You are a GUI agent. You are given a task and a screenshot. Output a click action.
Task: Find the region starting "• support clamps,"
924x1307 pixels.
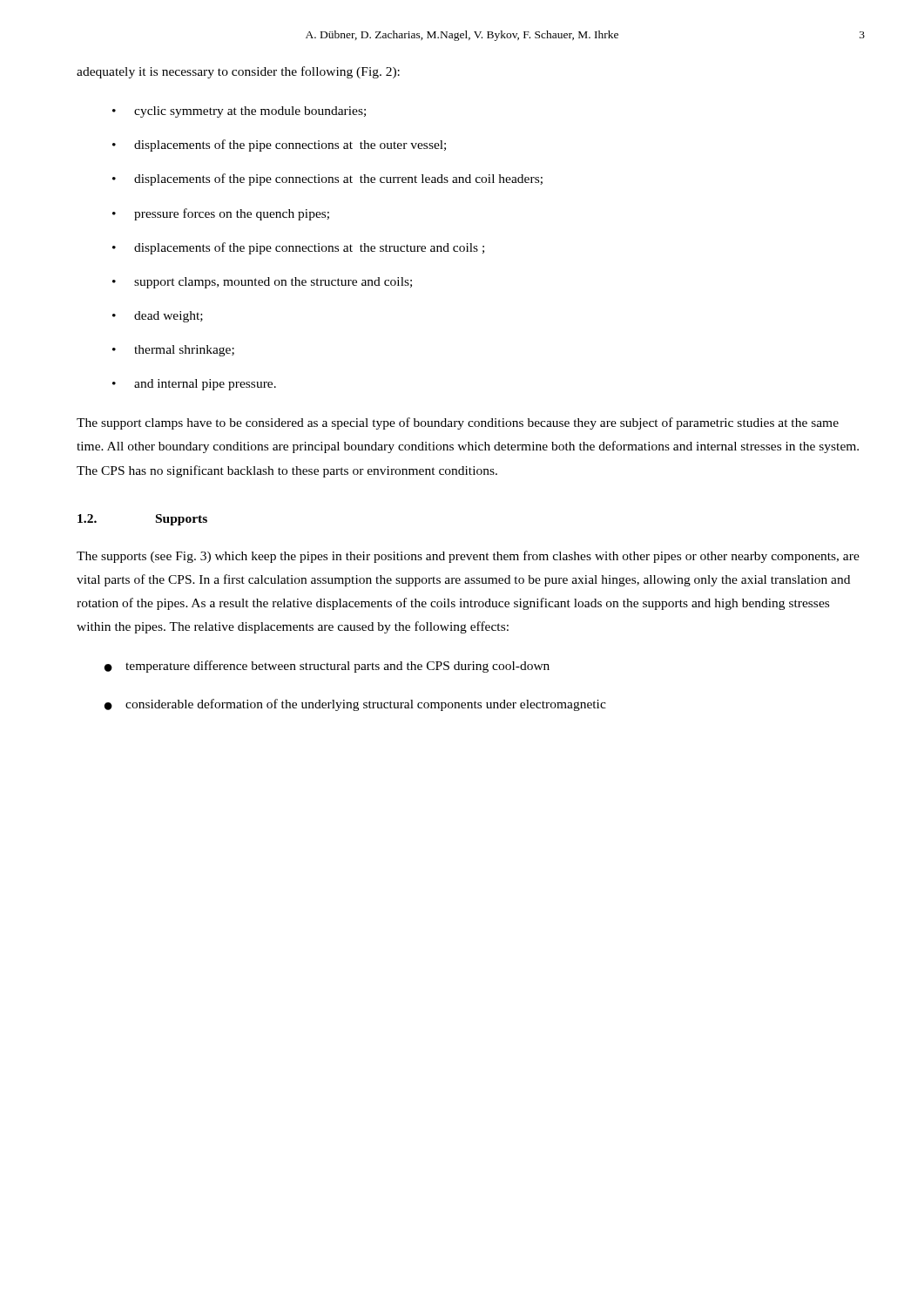coord(262,281)
